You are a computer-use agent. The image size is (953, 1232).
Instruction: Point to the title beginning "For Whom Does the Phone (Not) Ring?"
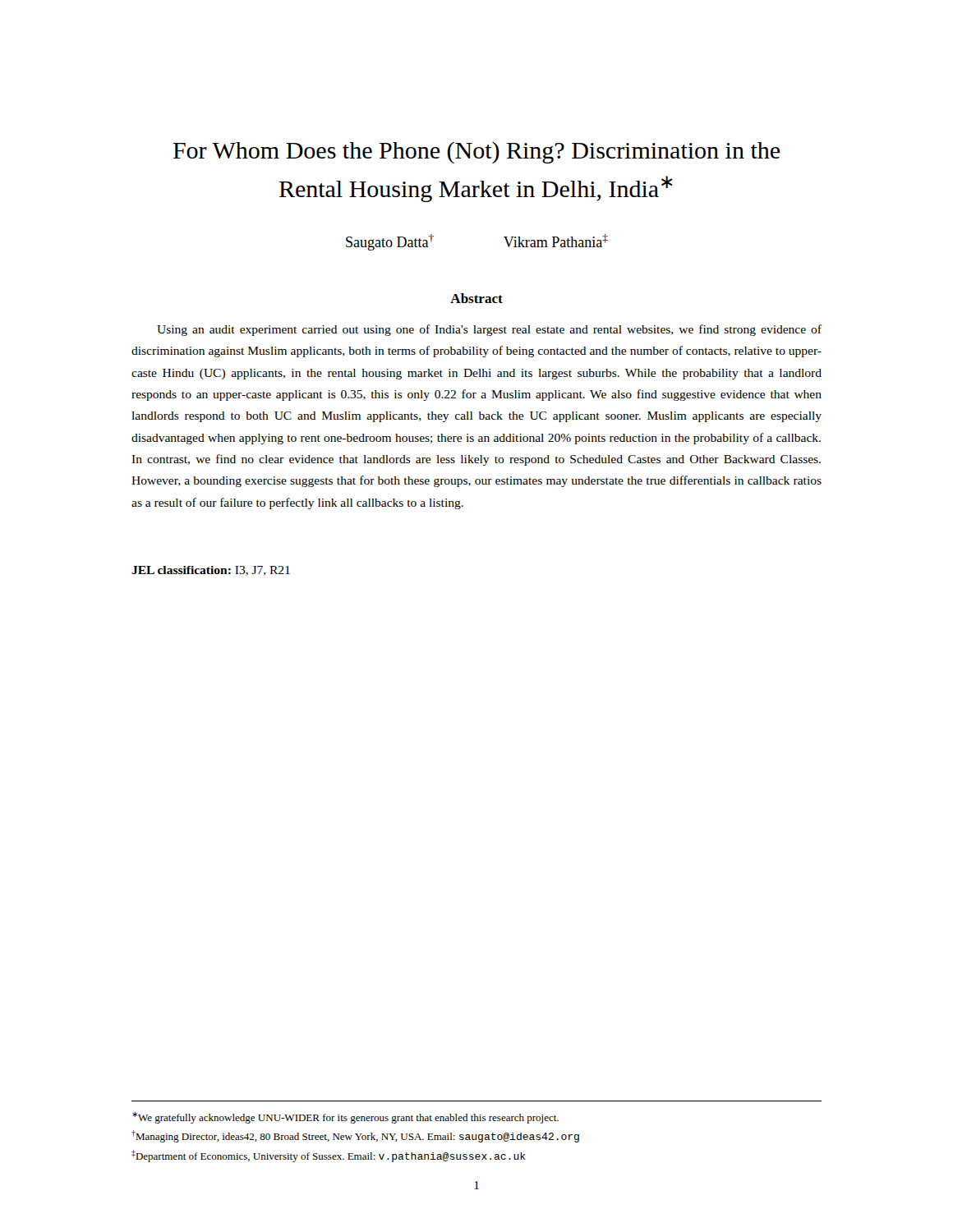click(476, 169)
